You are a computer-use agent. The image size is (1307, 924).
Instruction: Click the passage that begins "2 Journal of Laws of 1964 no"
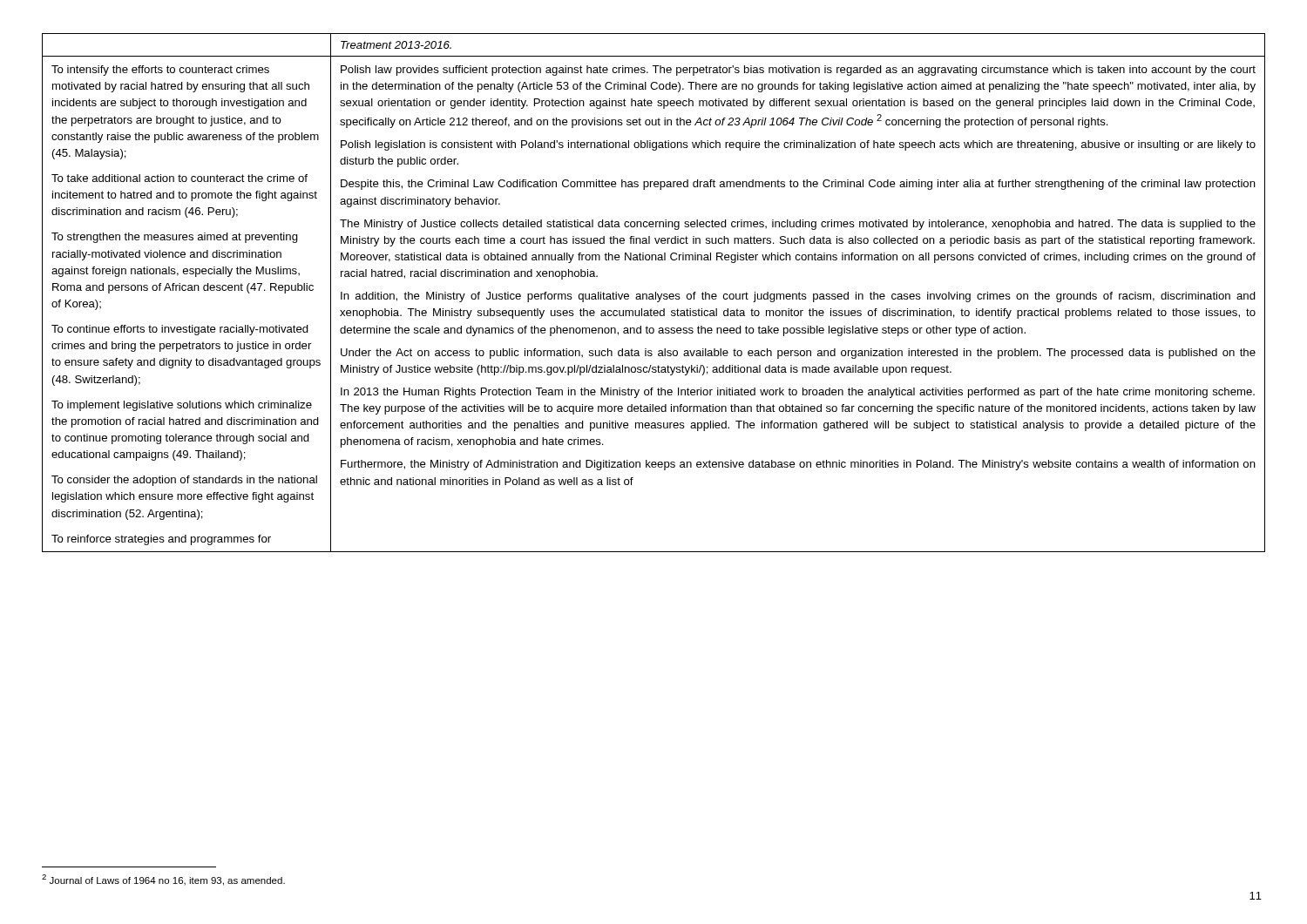164,878
